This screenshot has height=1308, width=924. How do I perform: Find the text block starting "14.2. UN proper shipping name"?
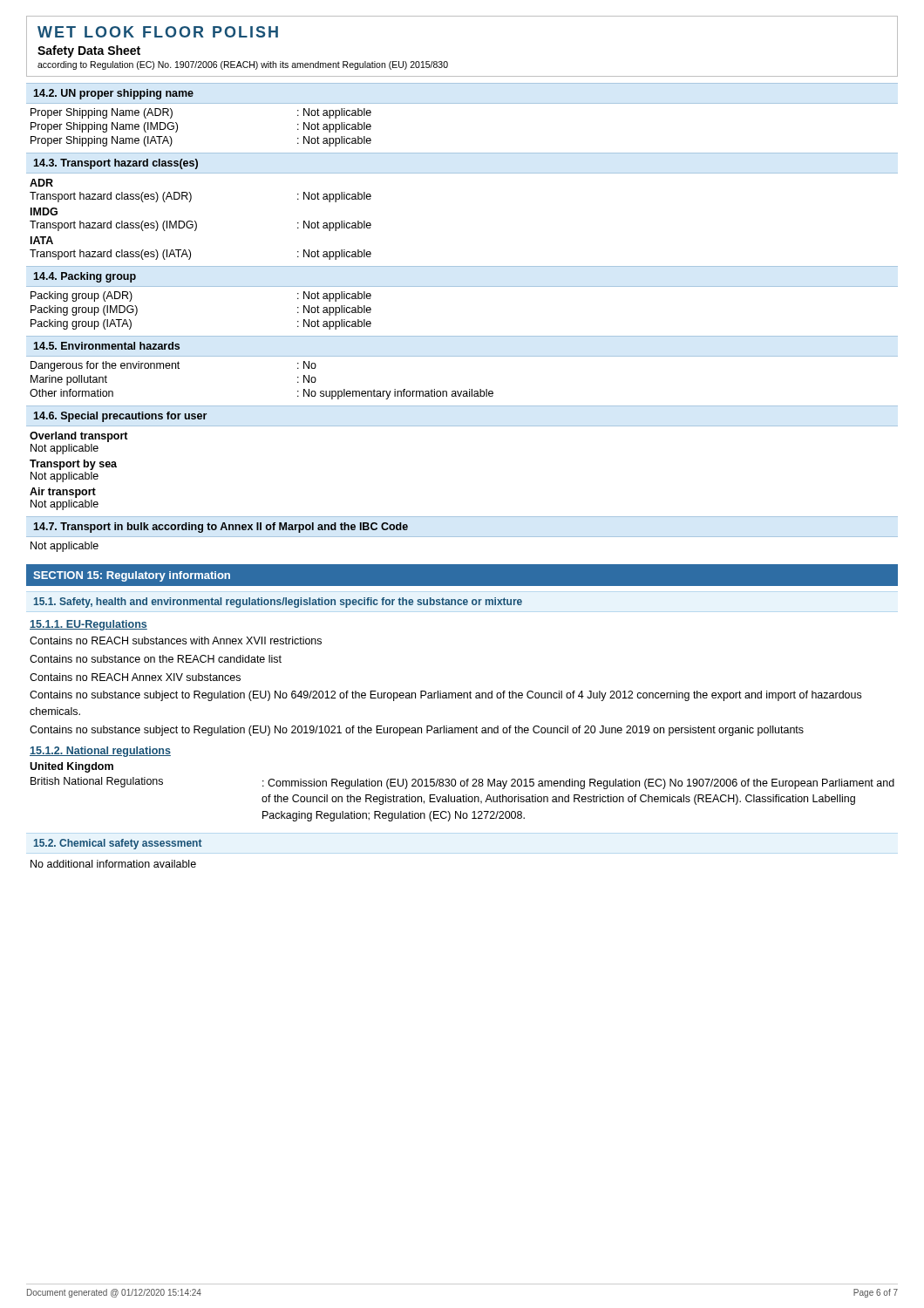pyautogui.click(x=113, y=94)
